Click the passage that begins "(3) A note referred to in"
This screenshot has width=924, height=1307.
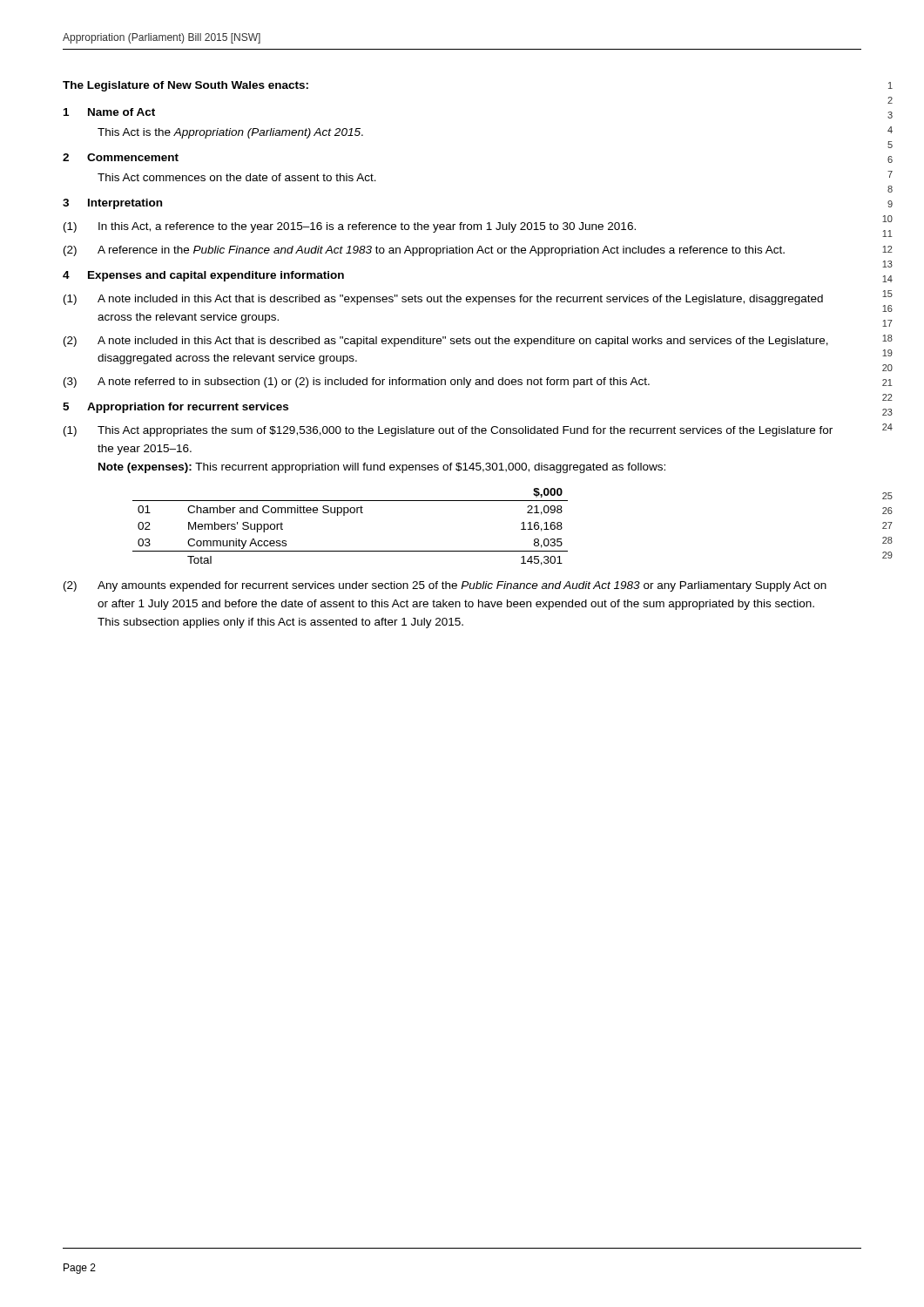tap(450, 382)
